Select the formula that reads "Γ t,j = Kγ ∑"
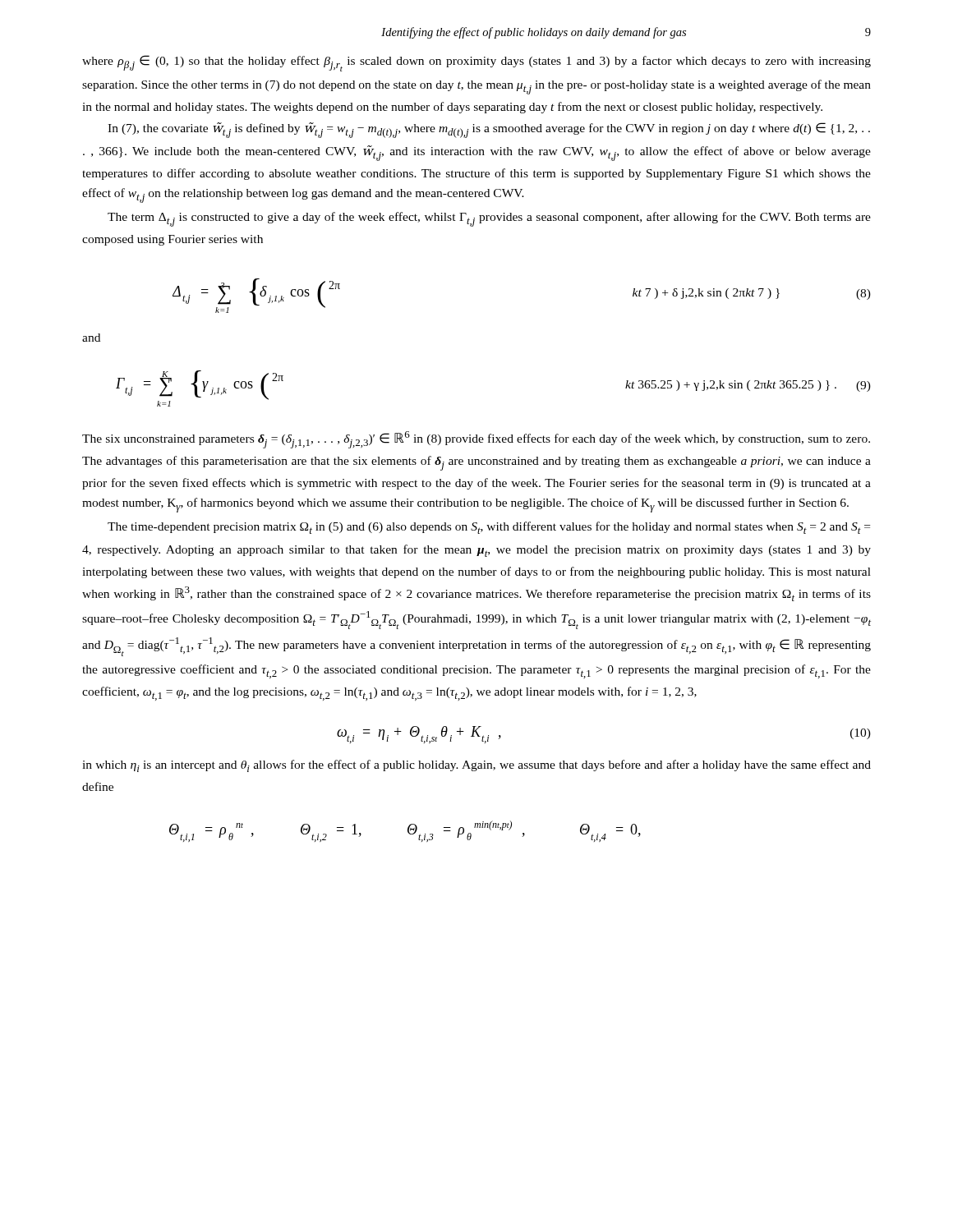This screenshot has width=953, height=1232. pos(196,388)
